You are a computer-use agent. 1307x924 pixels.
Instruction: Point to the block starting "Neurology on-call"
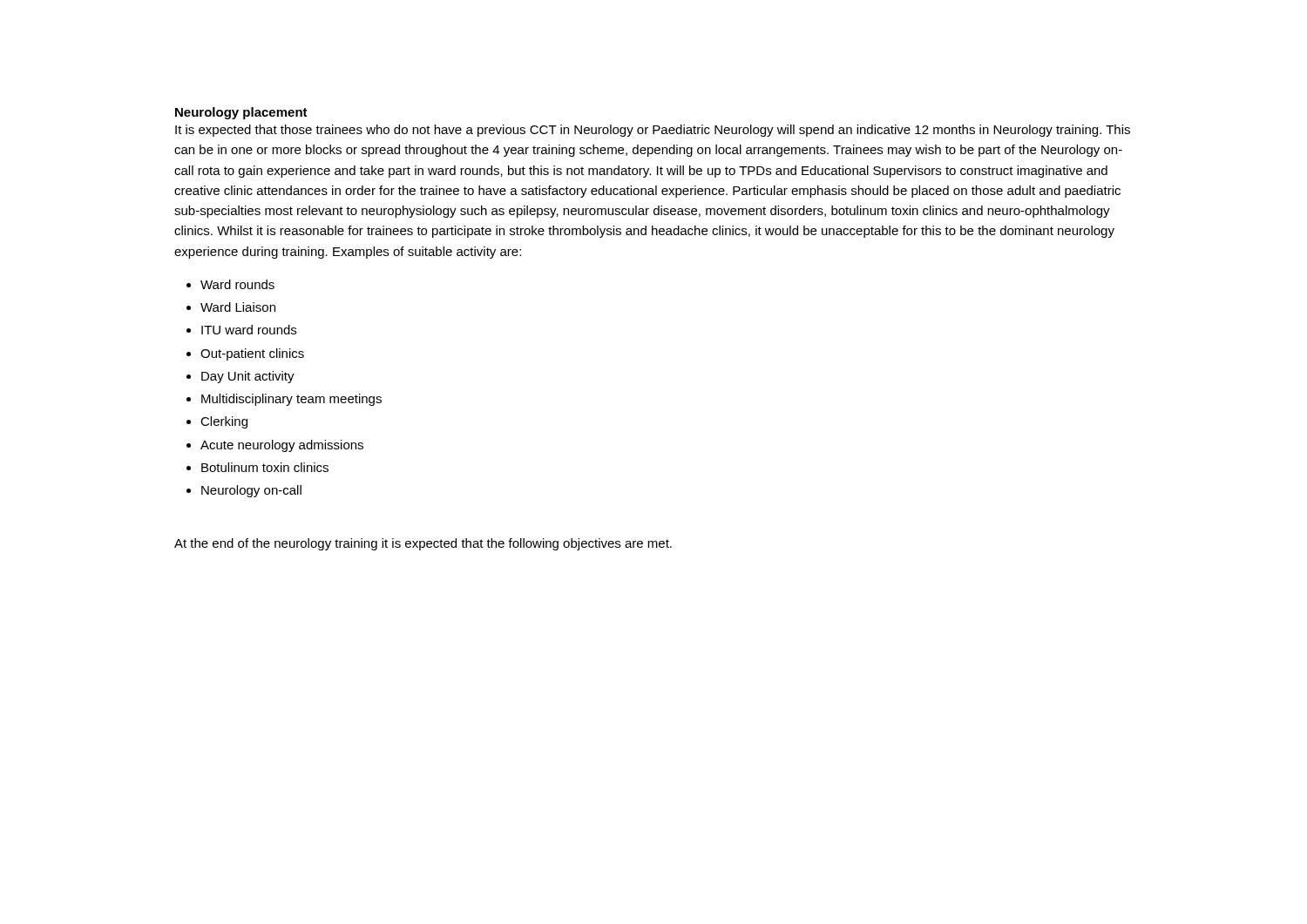[251, 490]
